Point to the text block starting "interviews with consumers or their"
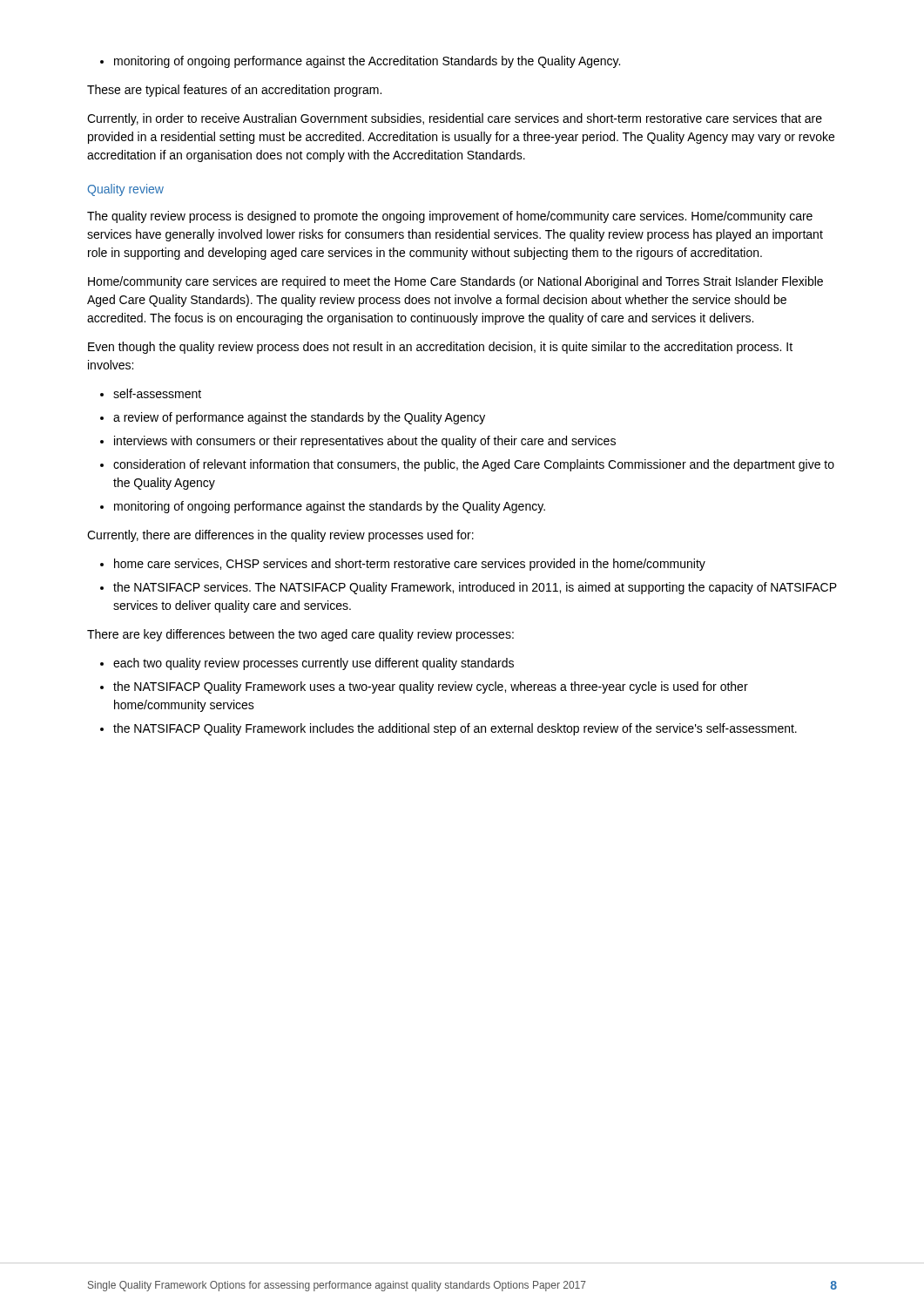 tap(462, 441)
